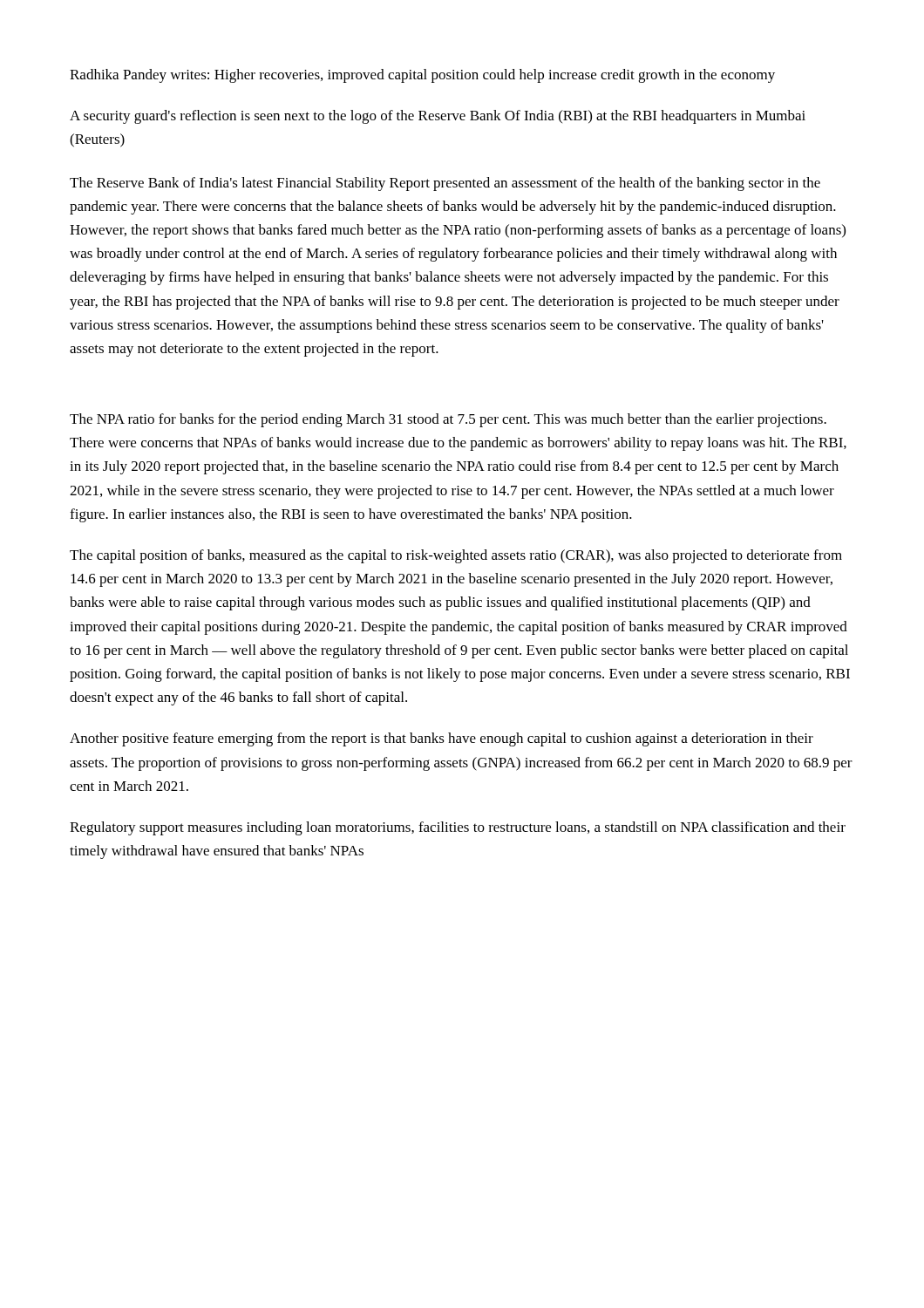Locate the text block that says "Another positive feature emerging from the report"

[461, 762]
